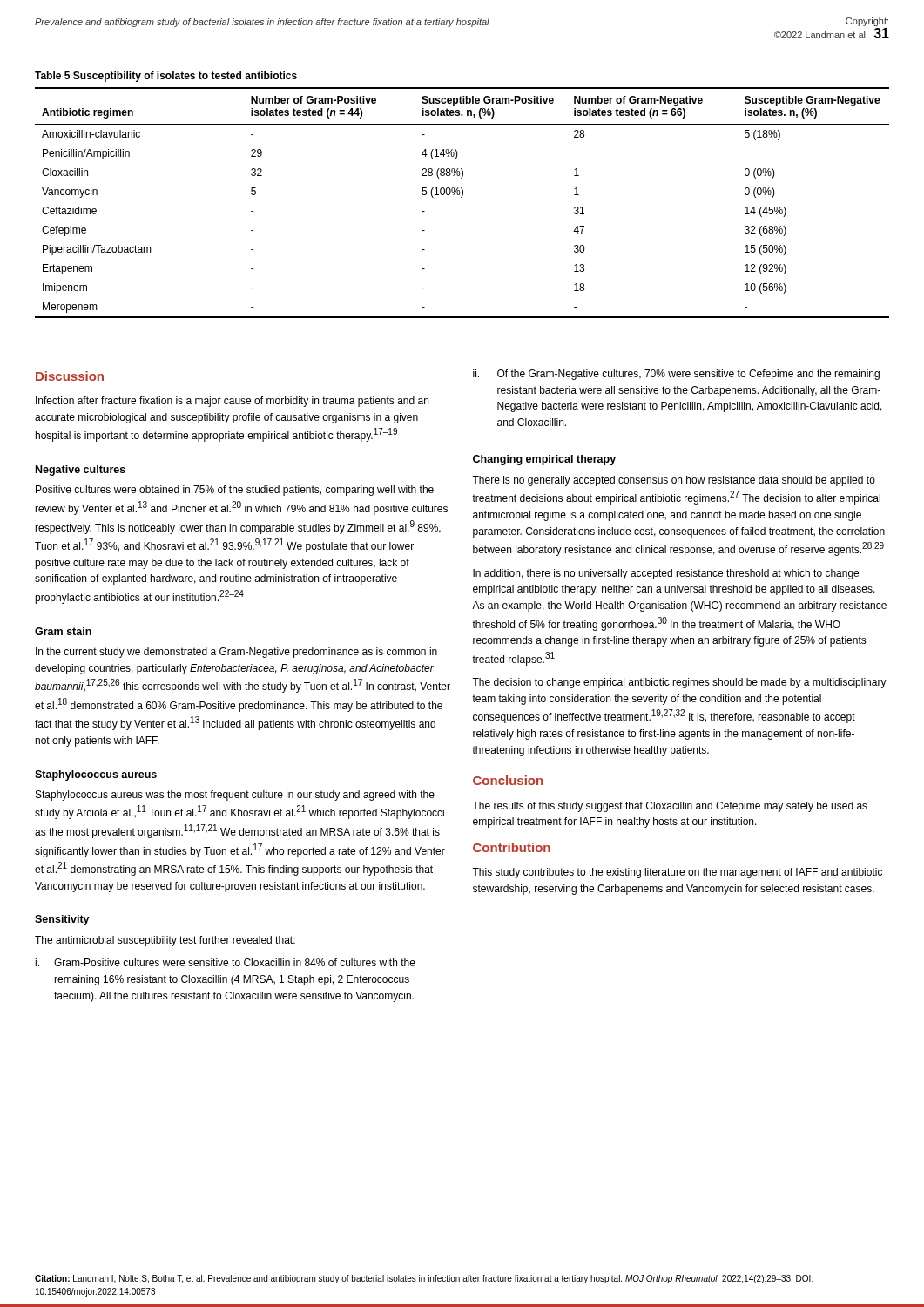Viewport: 924px width, 1307px height.
Task: Click on the text block that reads "Staphylococcus aureus was the most frequent culture"
Action: [x=243, y=841]
